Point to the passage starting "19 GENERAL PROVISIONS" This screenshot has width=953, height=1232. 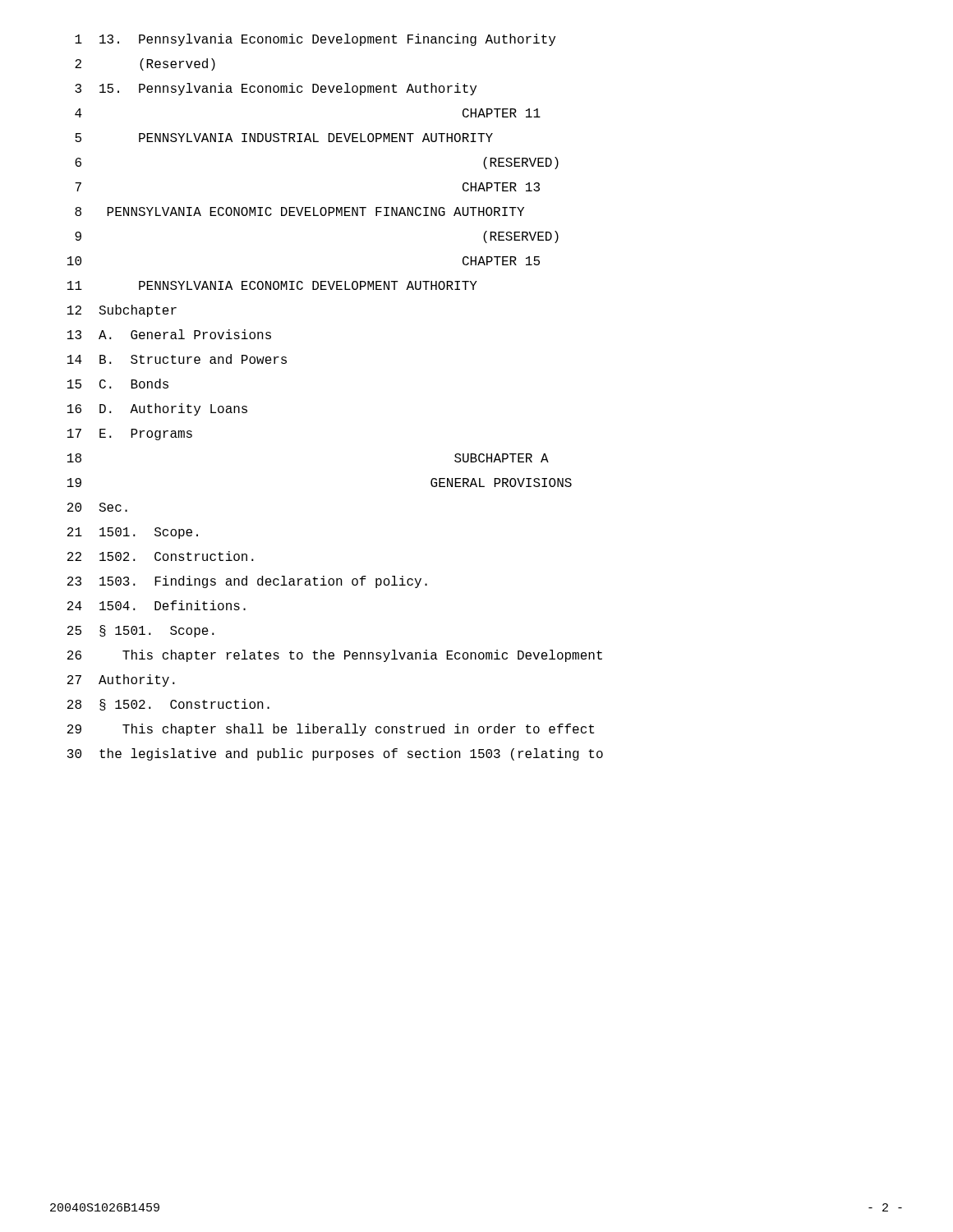pos(476,484)
